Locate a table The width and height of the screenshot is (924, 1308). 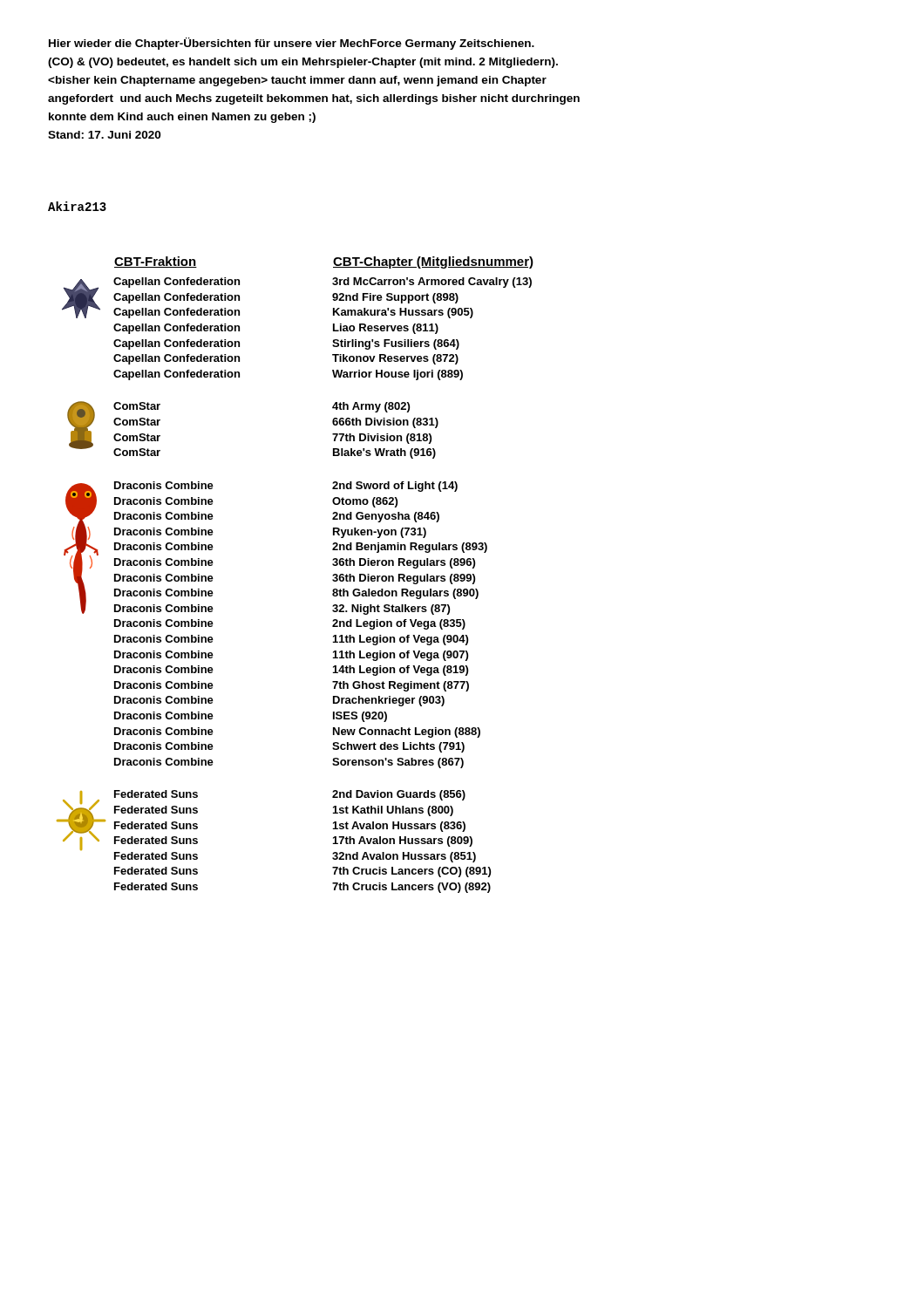click(462, 573)
